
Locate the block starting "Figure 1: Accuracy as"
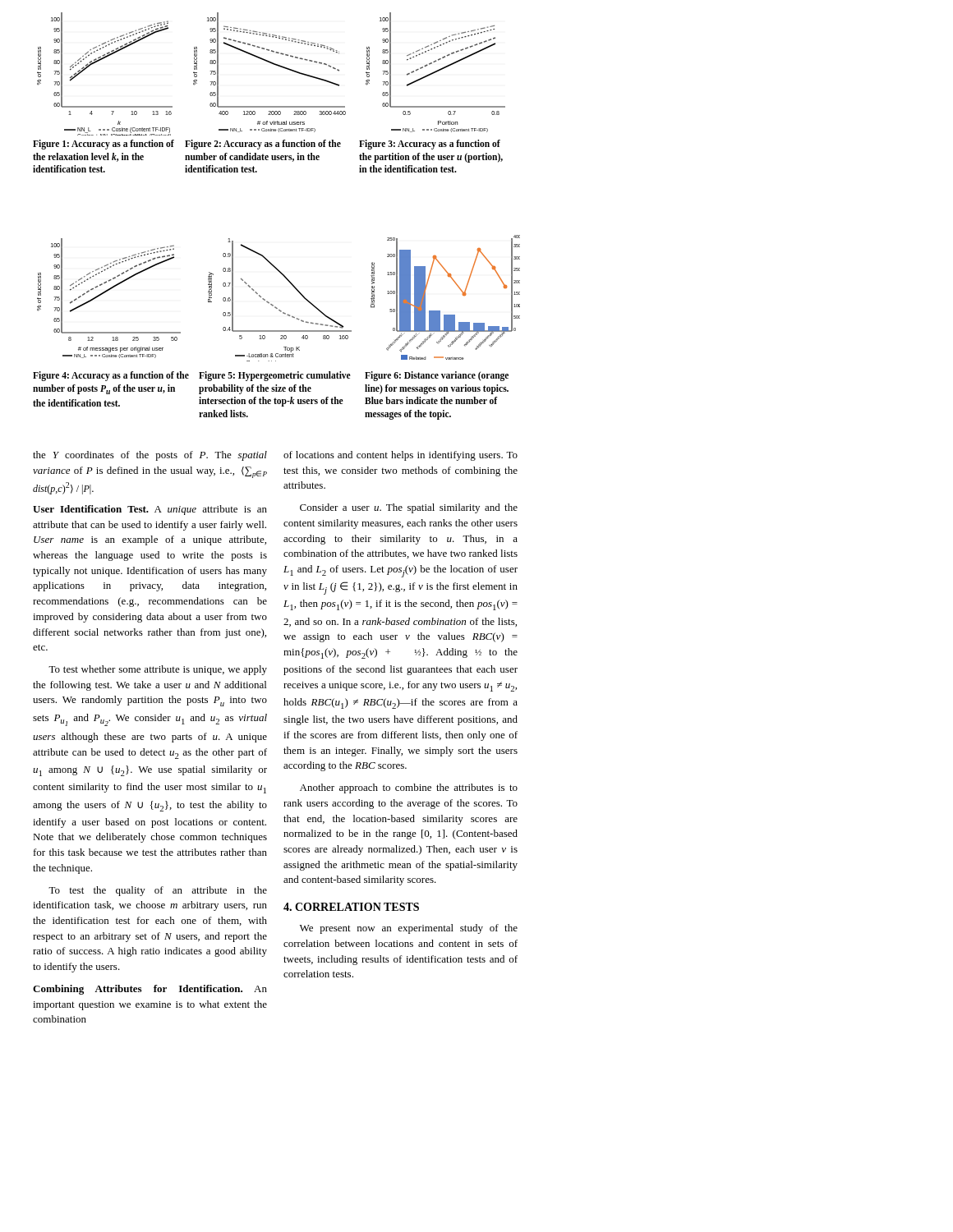103,157
